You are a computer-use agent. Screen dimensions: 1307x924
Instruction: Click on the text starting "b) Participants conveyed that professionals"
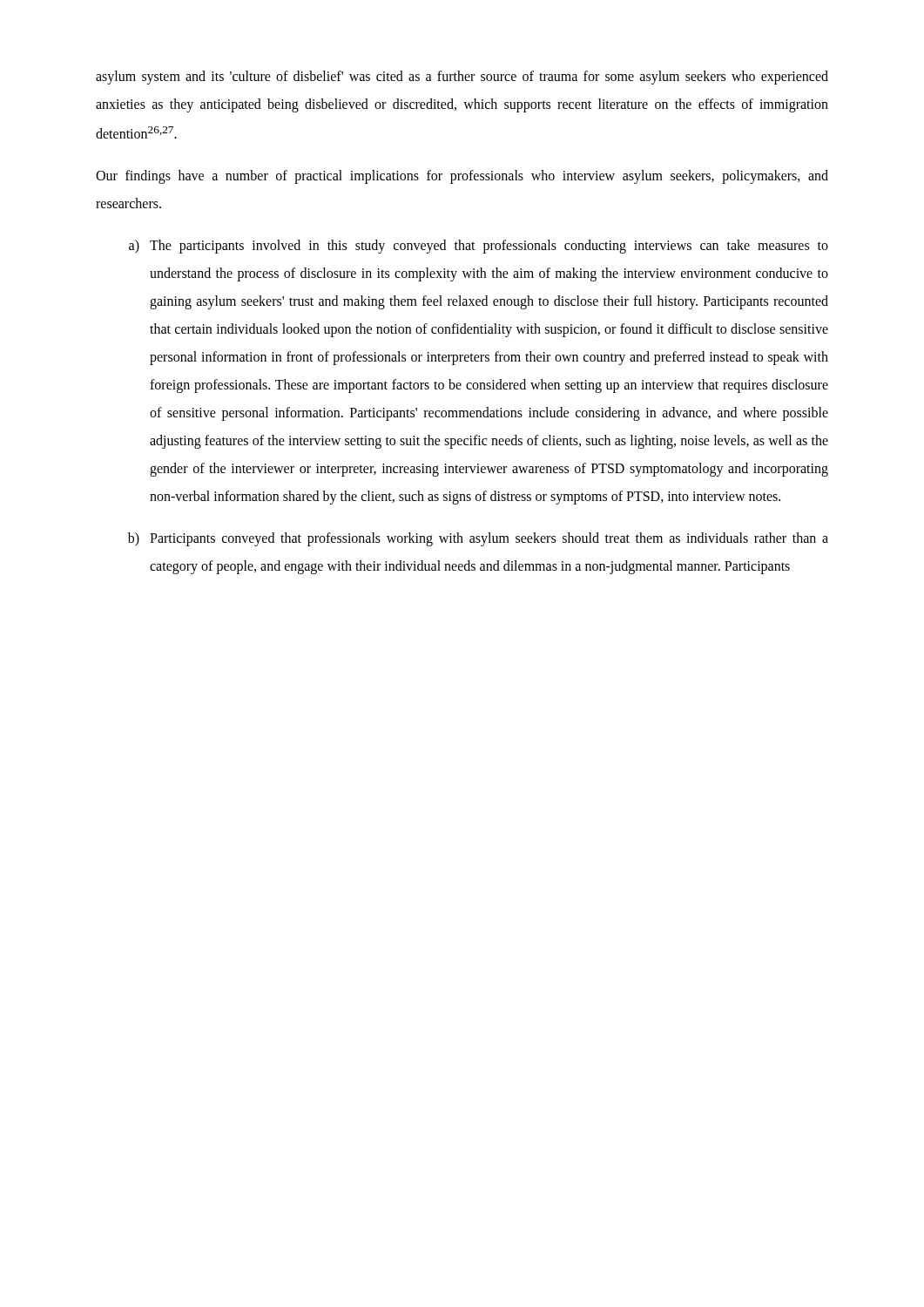click(x=462, y=553)
